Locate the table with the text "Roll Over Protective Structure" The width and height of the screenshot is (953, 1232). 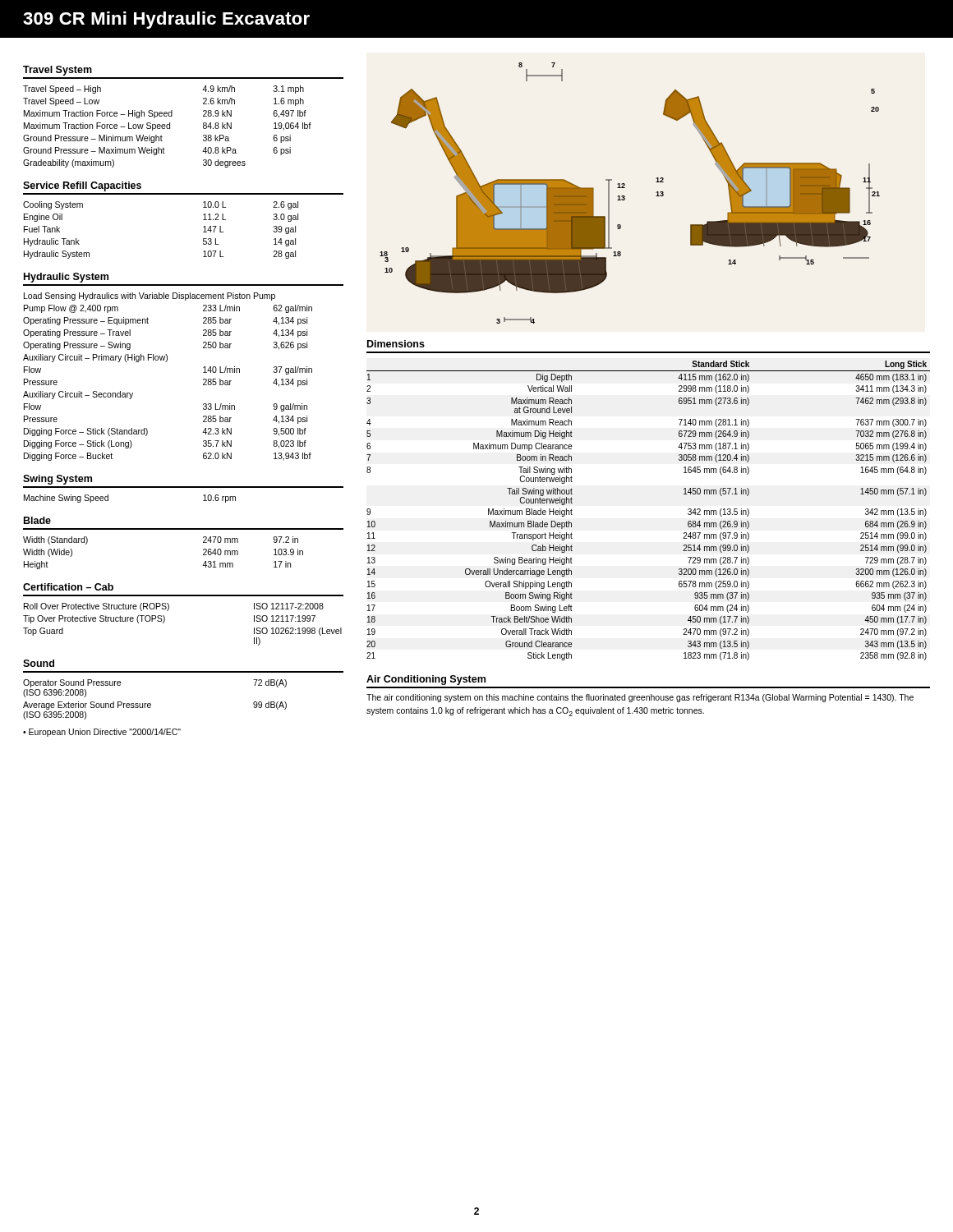point(183,623)
